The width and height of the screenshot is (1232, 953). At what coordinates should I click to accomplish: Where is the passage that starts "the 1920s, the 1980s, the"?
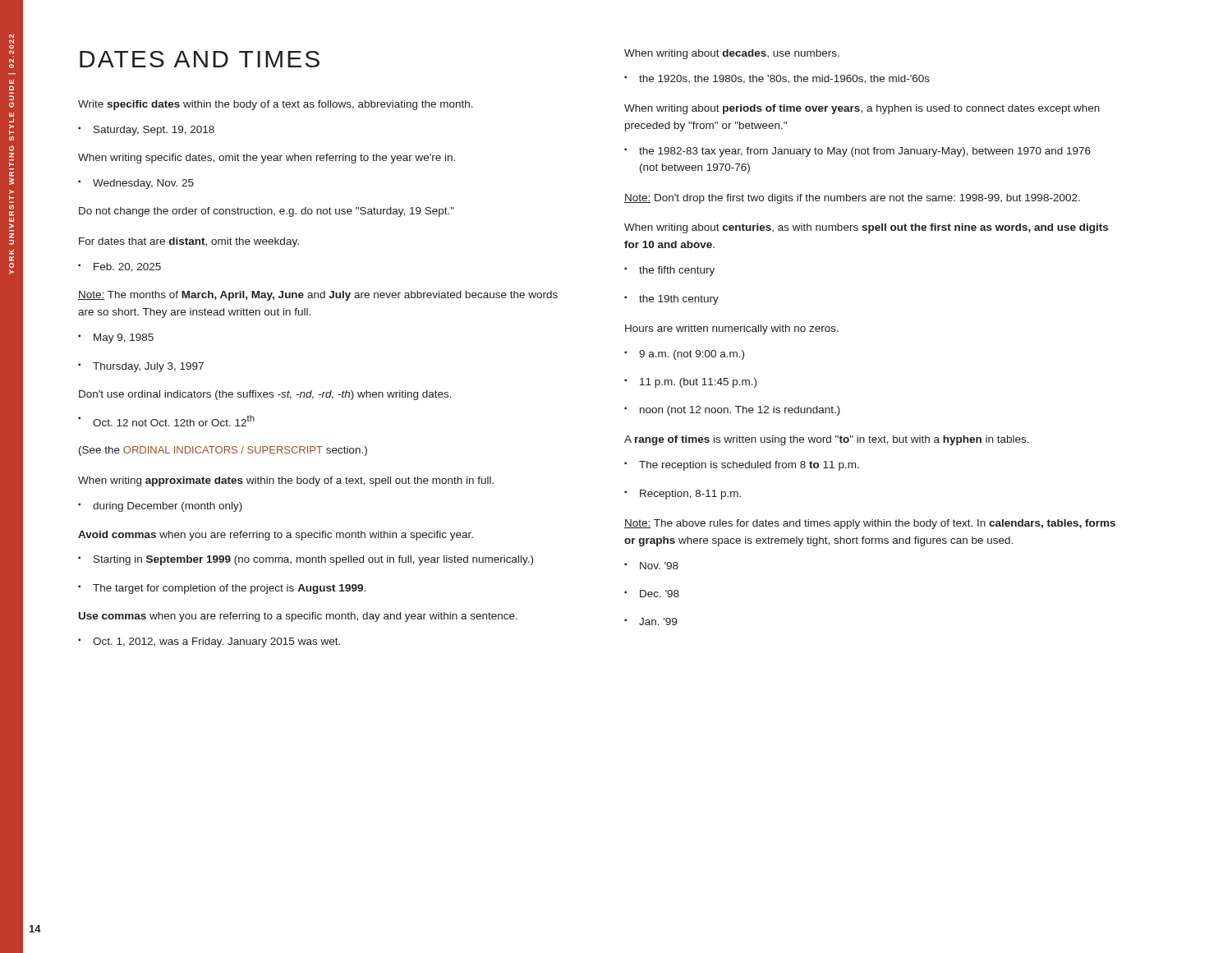click(x=871, y=79)
